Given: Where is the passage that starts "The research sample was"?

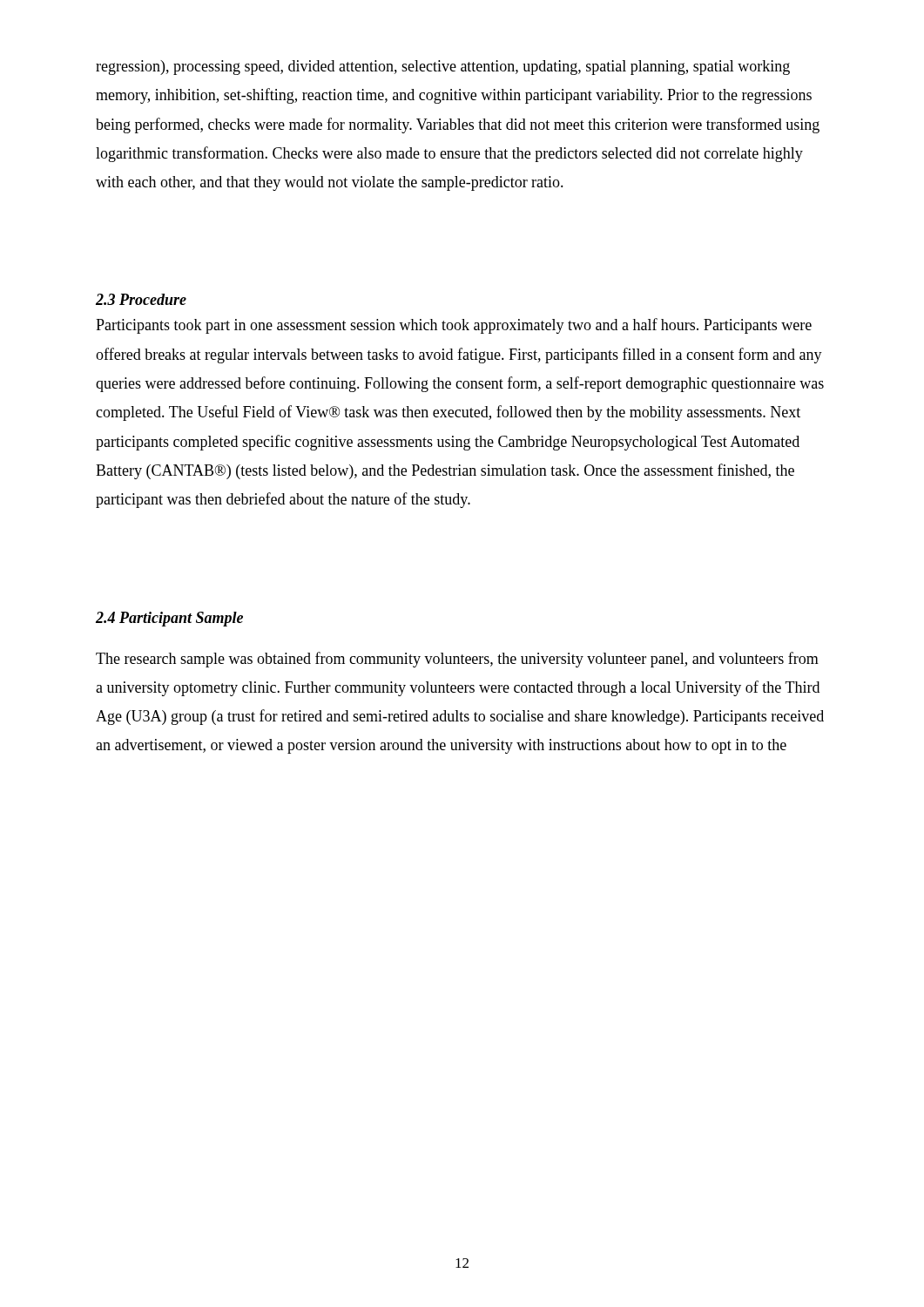Looking at the screenshot, I should click(x=462, y=702).
